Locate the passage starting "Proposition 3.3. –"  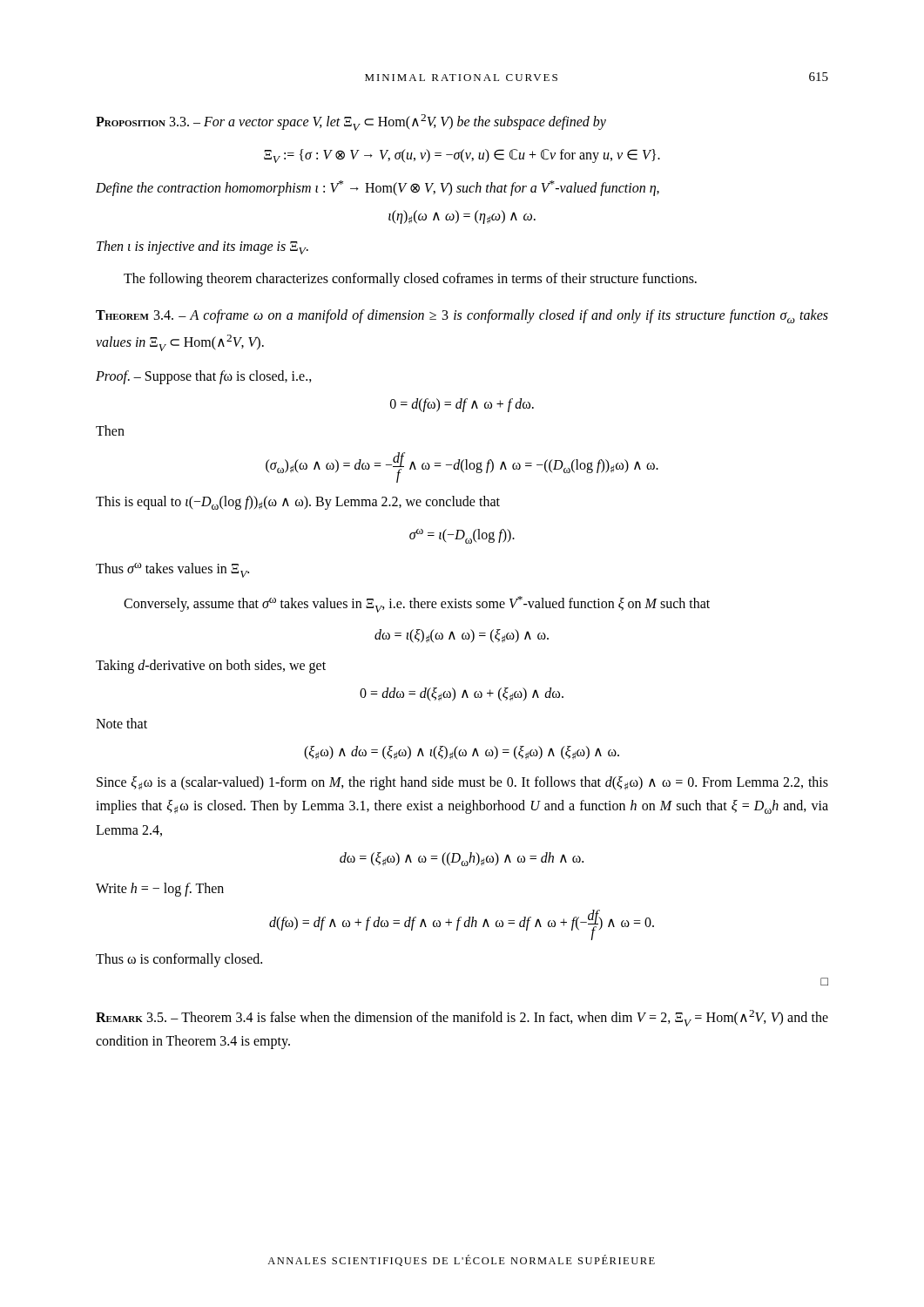tap(462, 184)
